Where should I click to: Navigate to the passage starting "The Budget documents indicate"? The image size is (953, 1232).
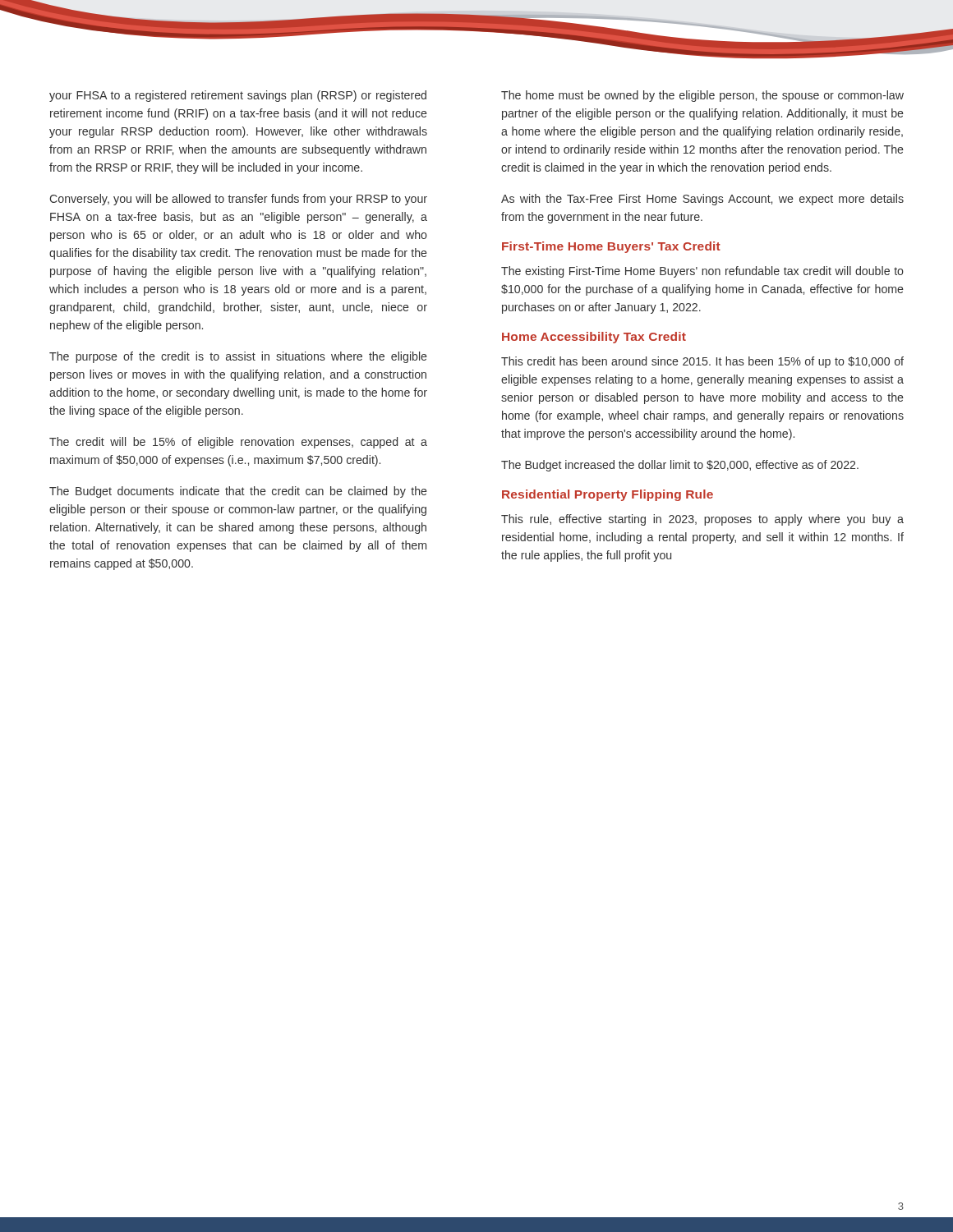coord(238,527)
